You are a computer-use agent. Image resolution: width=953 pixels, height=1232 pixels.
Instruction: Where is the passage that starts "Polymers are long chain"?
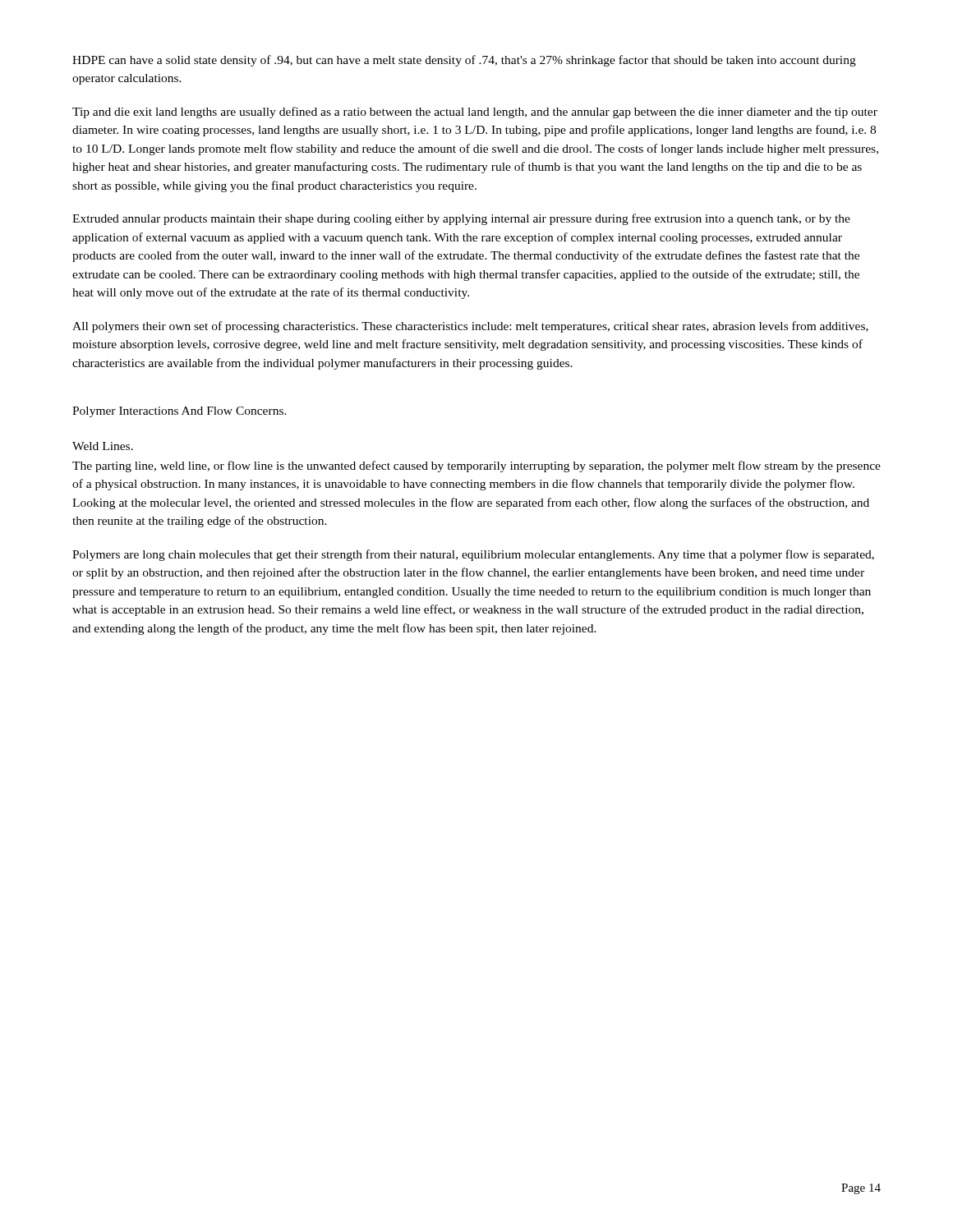(x=473, y=591)
